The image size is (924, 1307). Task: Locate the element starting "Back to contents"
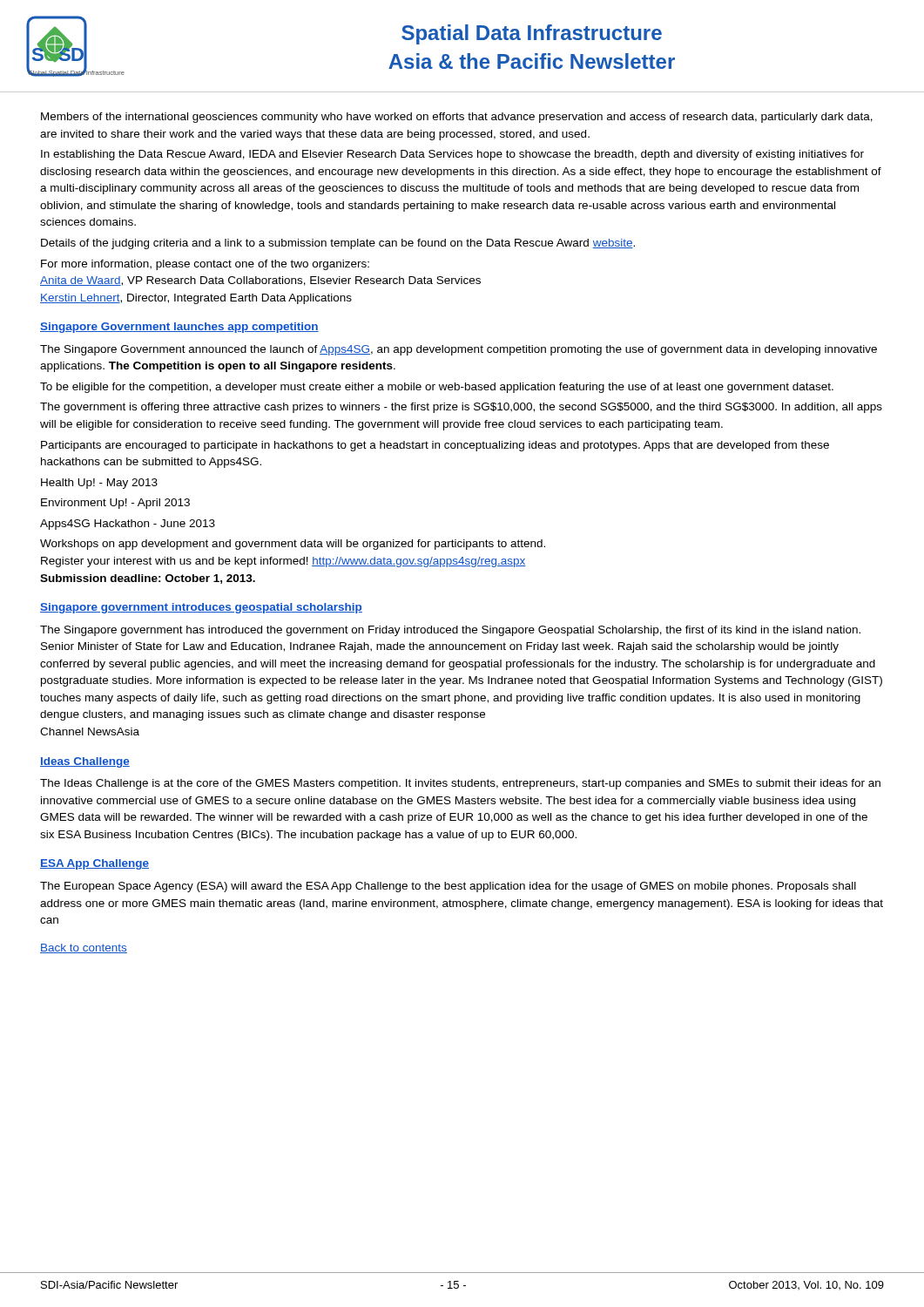tap(84, 948)
